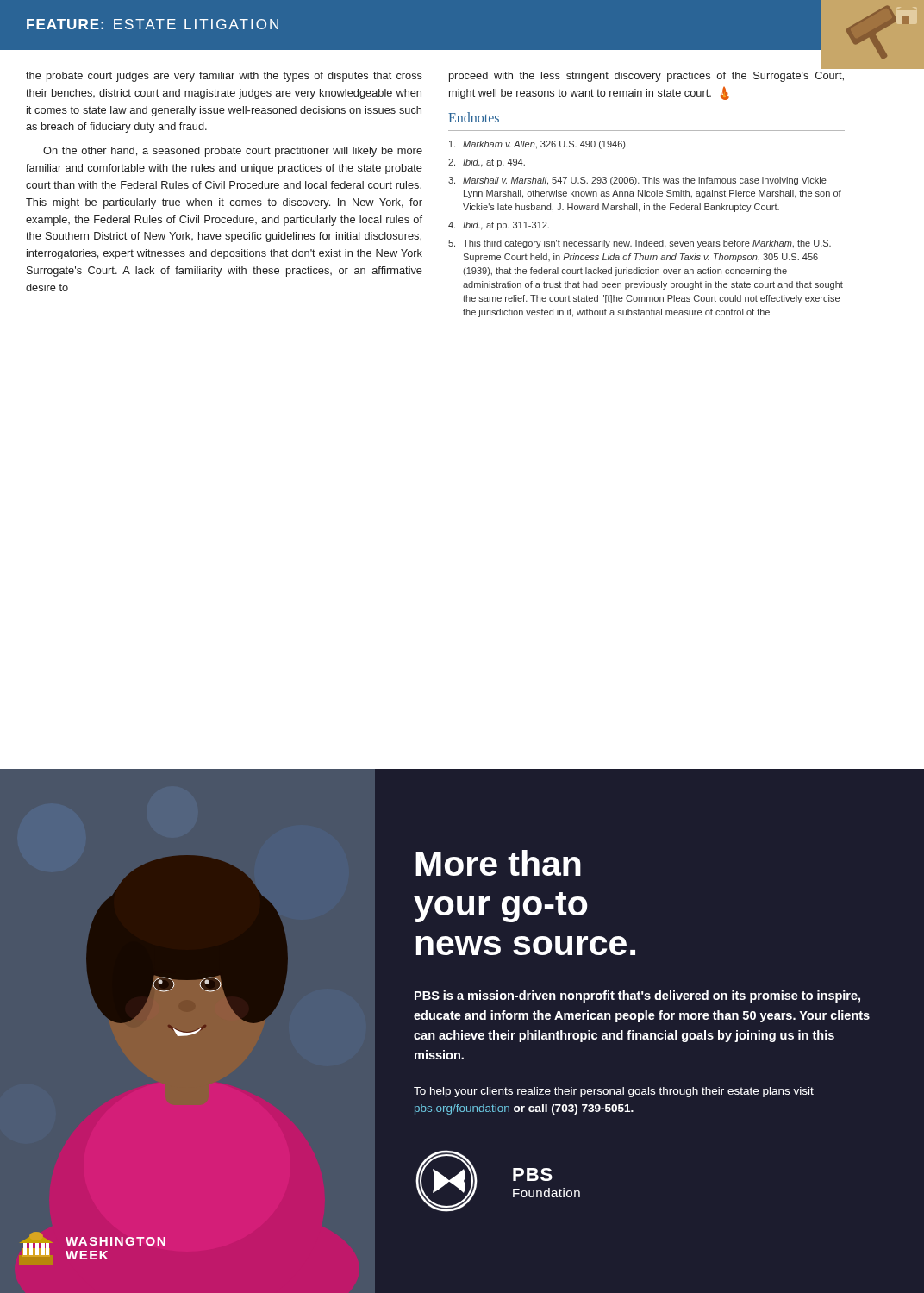Find the title

point(526,904)
